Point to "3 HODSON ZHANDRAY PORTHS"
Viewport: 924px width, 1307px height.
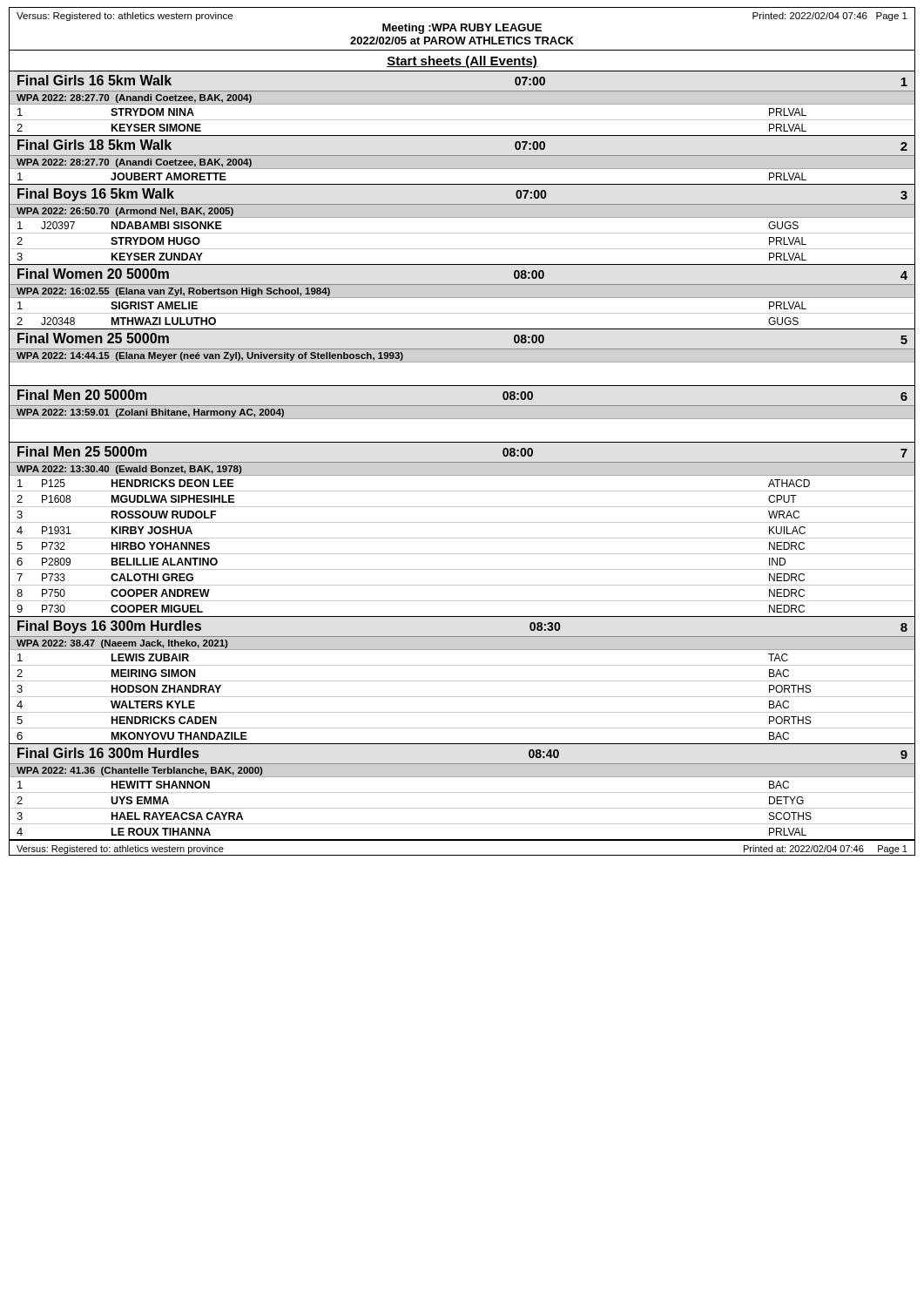tap(462, 689)
